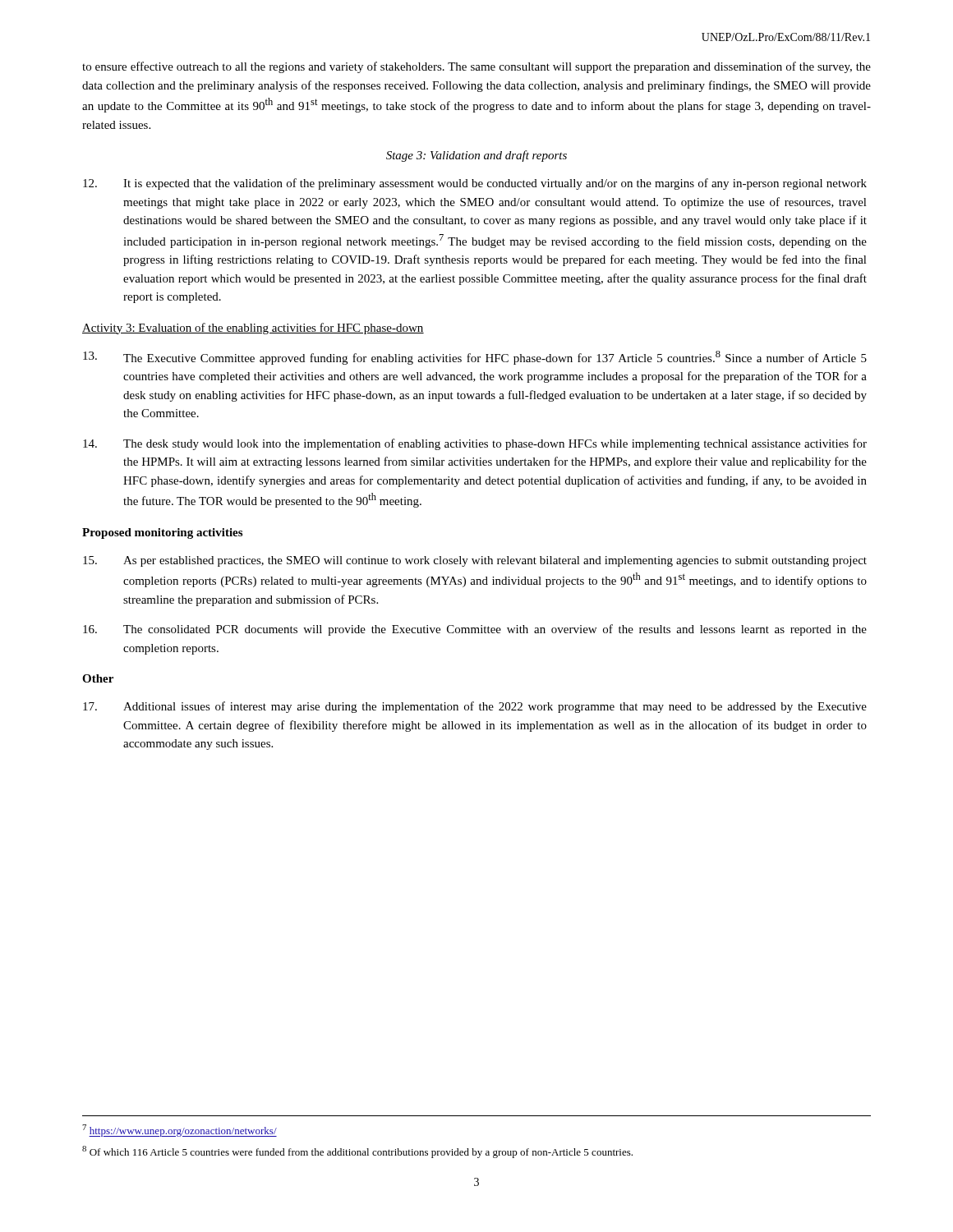Click the section header that begins "Activity 3: Evaluation of the enabling activities for"
This screenshot has width=953, height=1232.
pos(253,327)
